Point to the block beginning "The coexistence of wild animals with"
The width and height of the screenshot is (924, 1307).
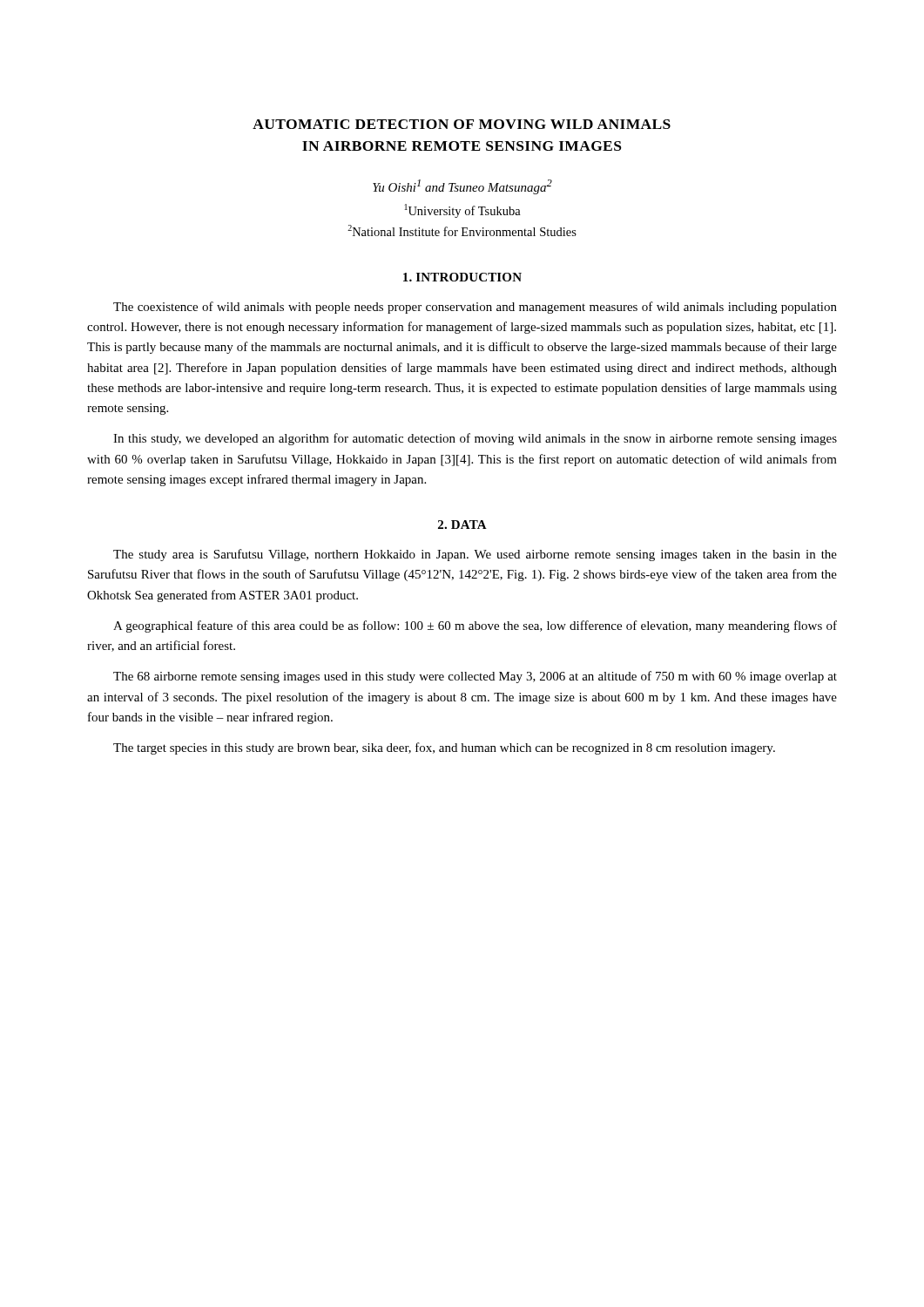(462, 358)
